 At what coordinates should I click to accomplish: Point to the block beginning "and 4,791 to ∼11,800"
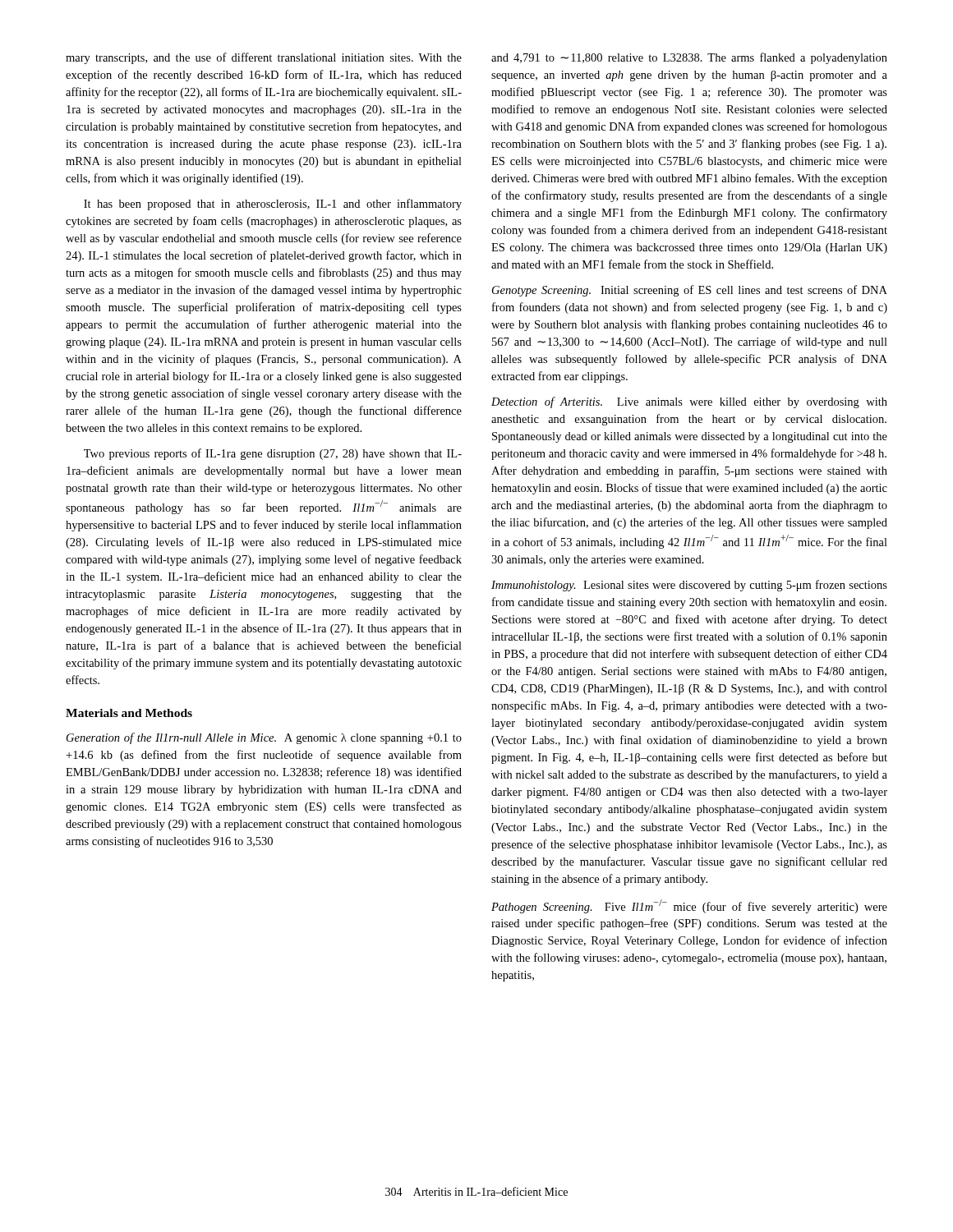coord(689,161)
